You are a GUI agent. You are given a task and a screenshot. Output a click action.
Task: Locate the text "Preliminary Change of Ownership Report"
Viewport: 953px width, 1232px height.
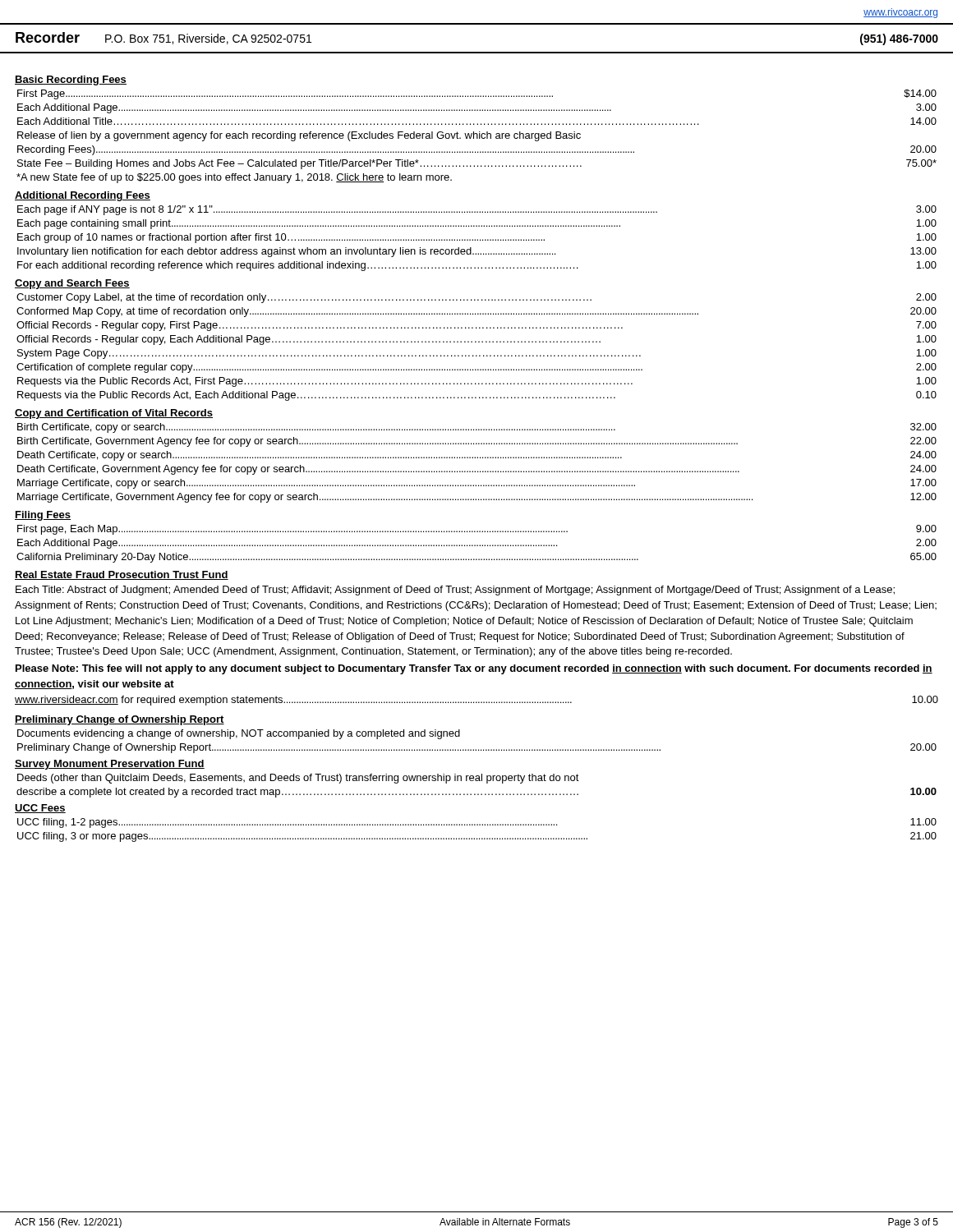tap(119, 719)
